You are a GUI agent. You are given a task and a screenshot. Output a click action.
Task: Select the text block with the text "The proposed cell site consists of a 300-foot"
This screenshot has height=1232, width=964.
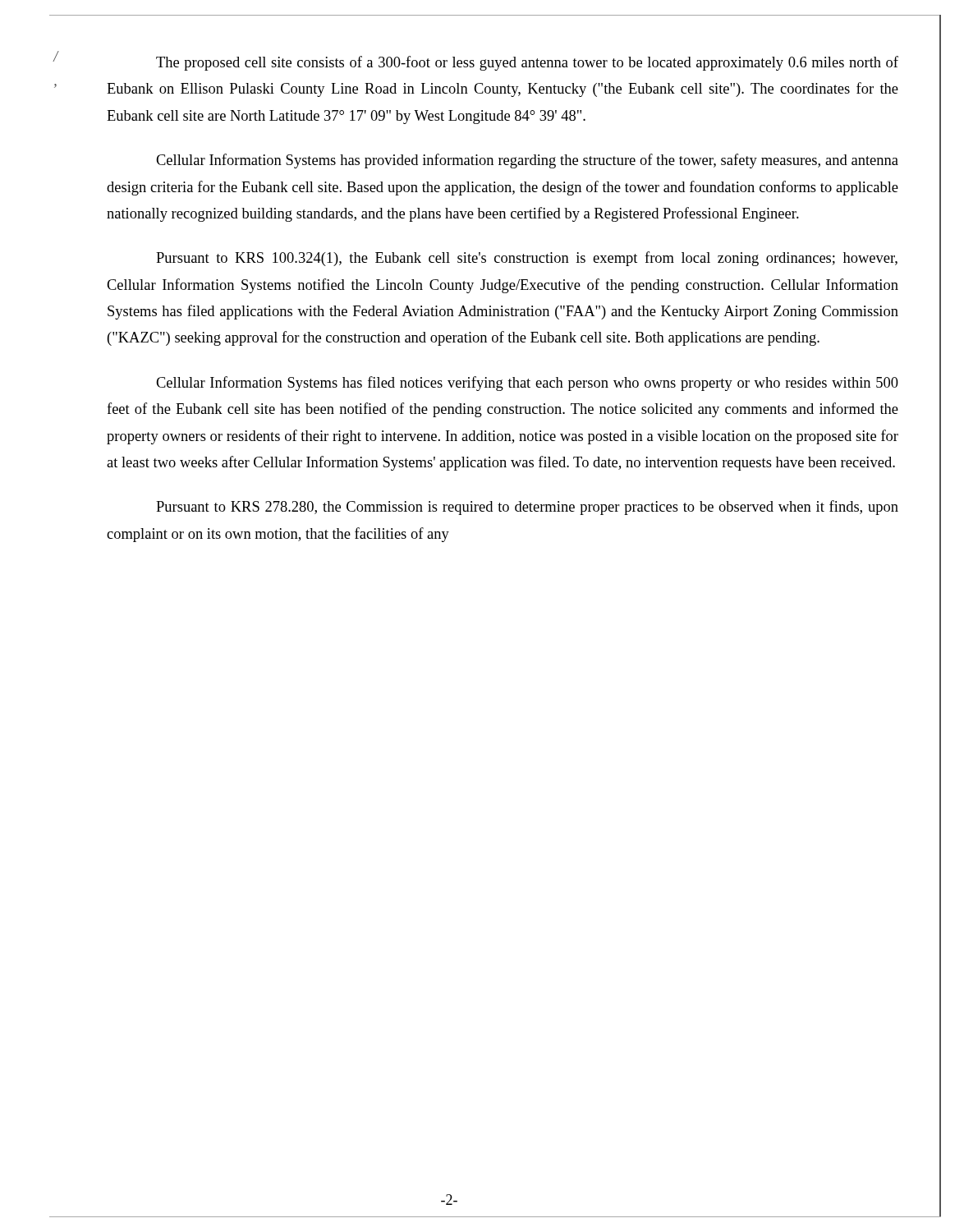[x=503, y=89]
